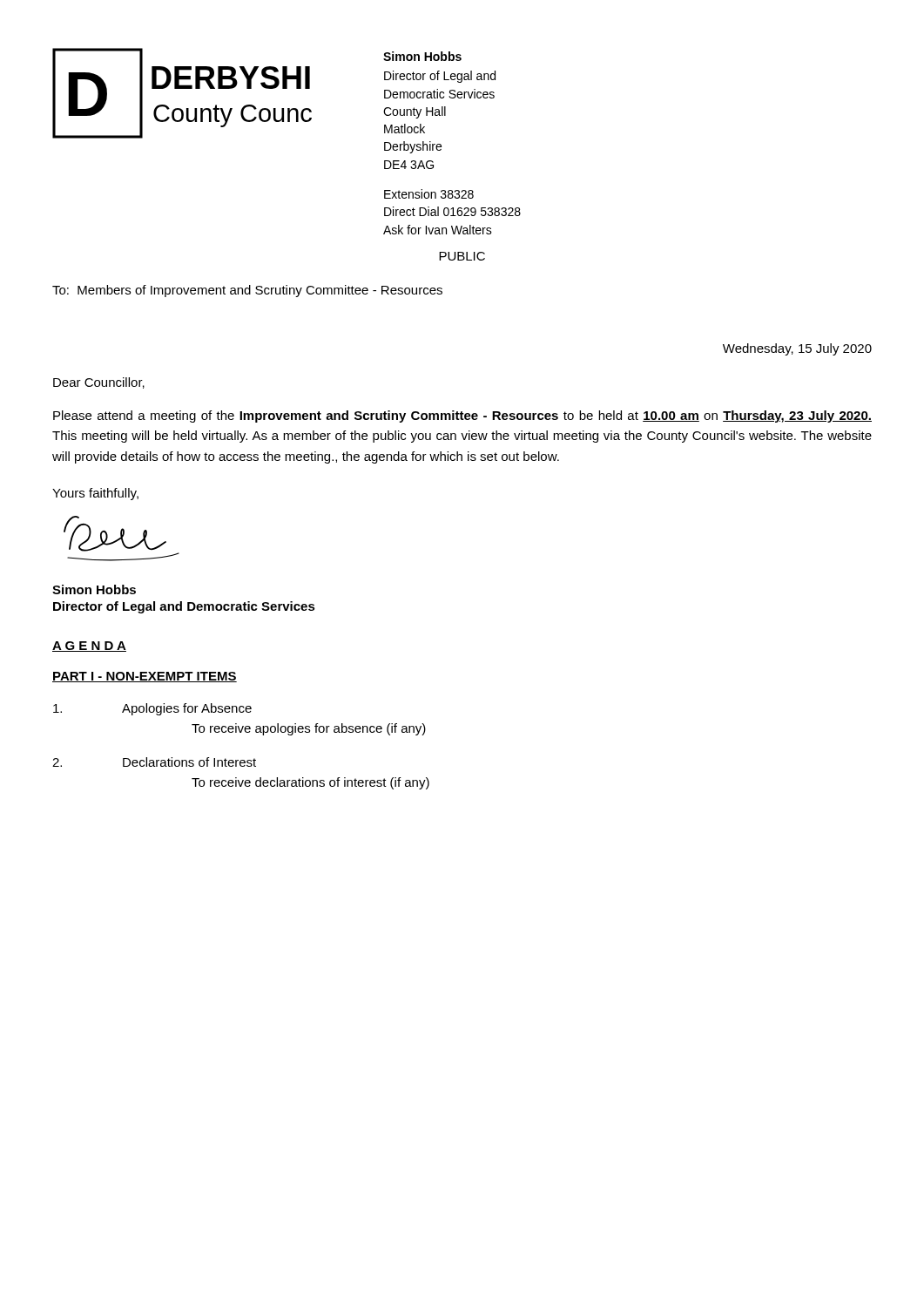This screenshot has width=924, height=1307.
Task: Find "PART I - NON-EXEMPT ITEMS" on this page
Action: point(144,676)
